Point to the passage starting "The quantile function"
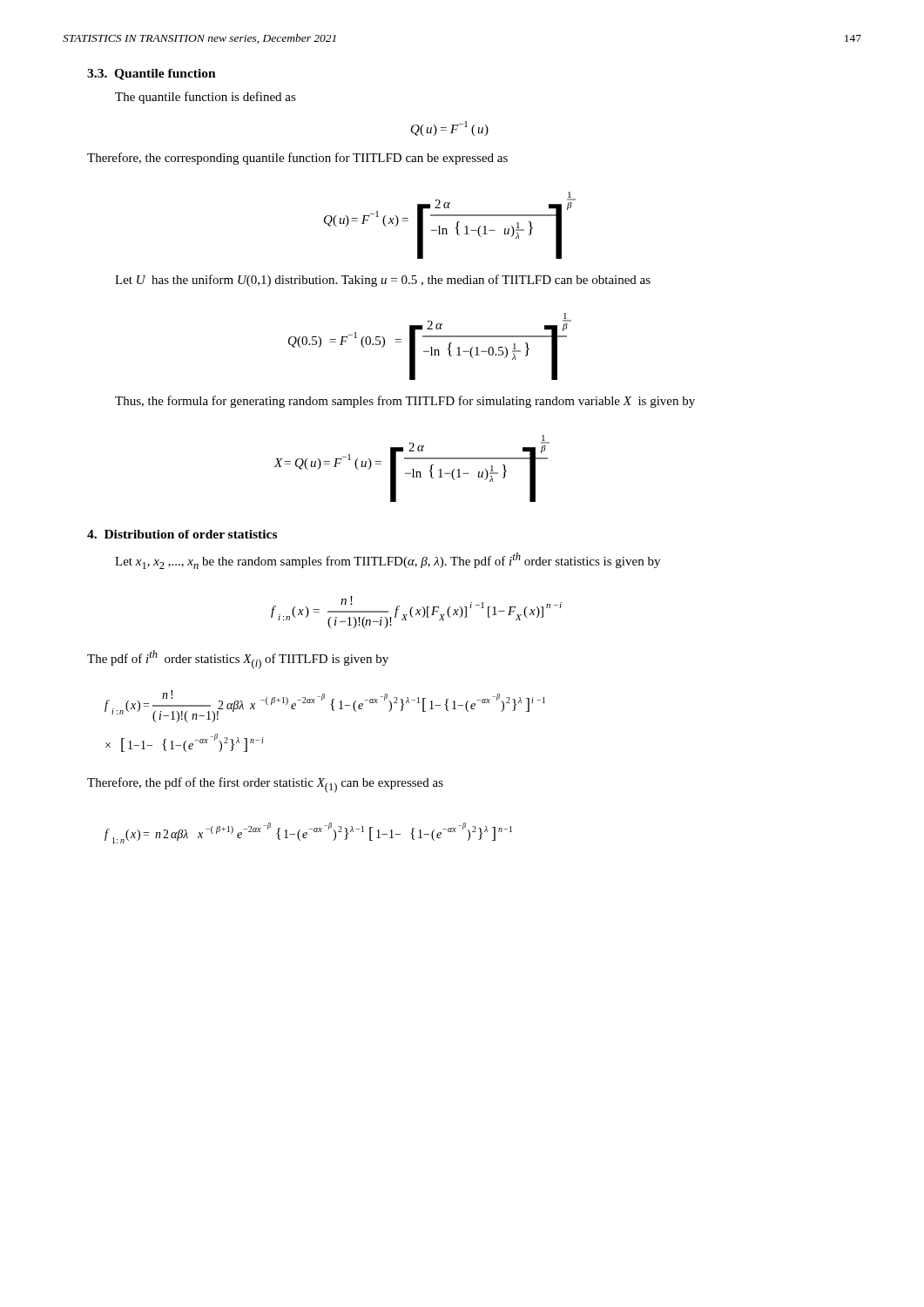The width and height of the screenshot is (924, 1307). pos(205,97)
